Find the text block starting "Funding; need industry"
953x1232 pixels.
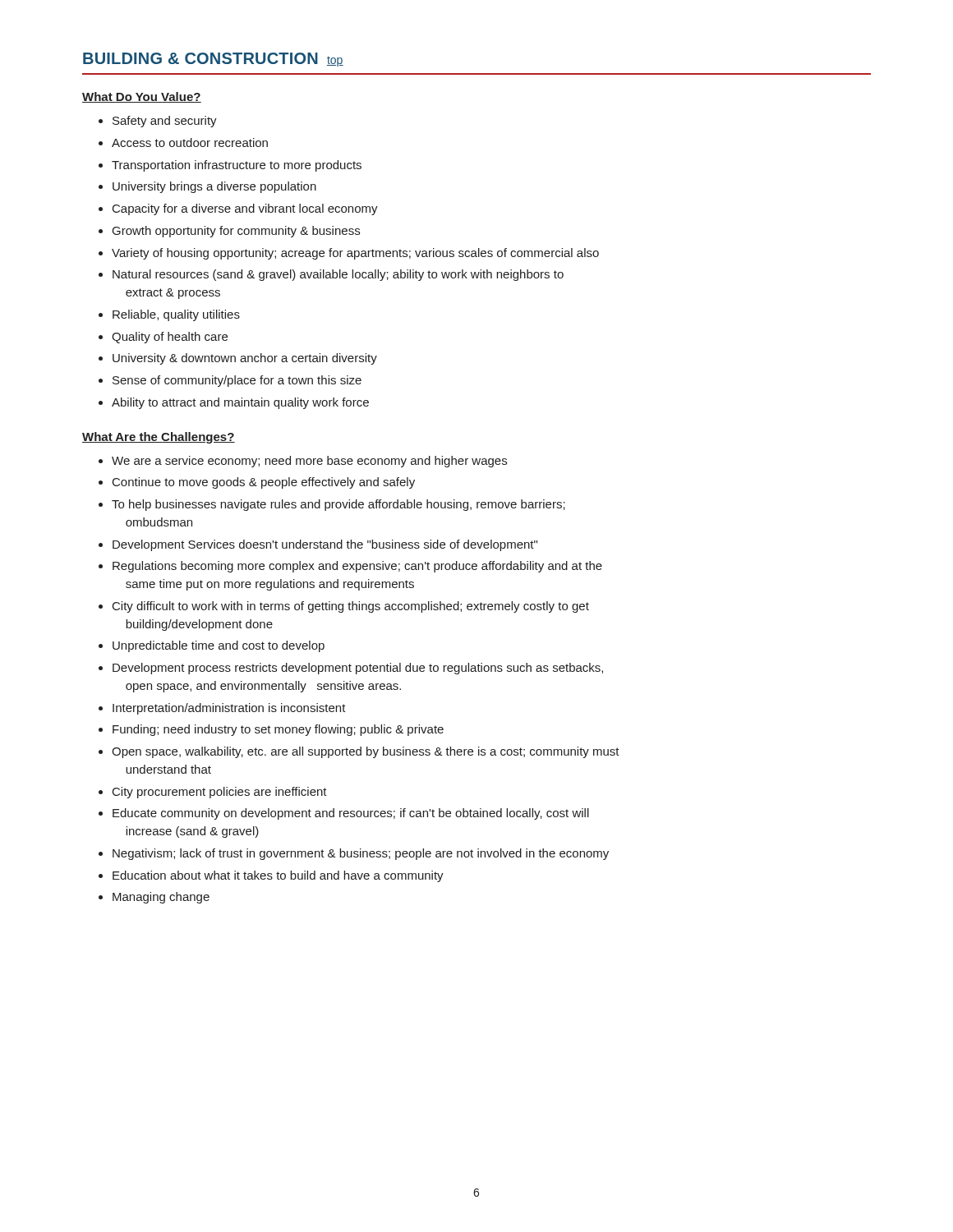pyautogui.click(x=271, y=730)
